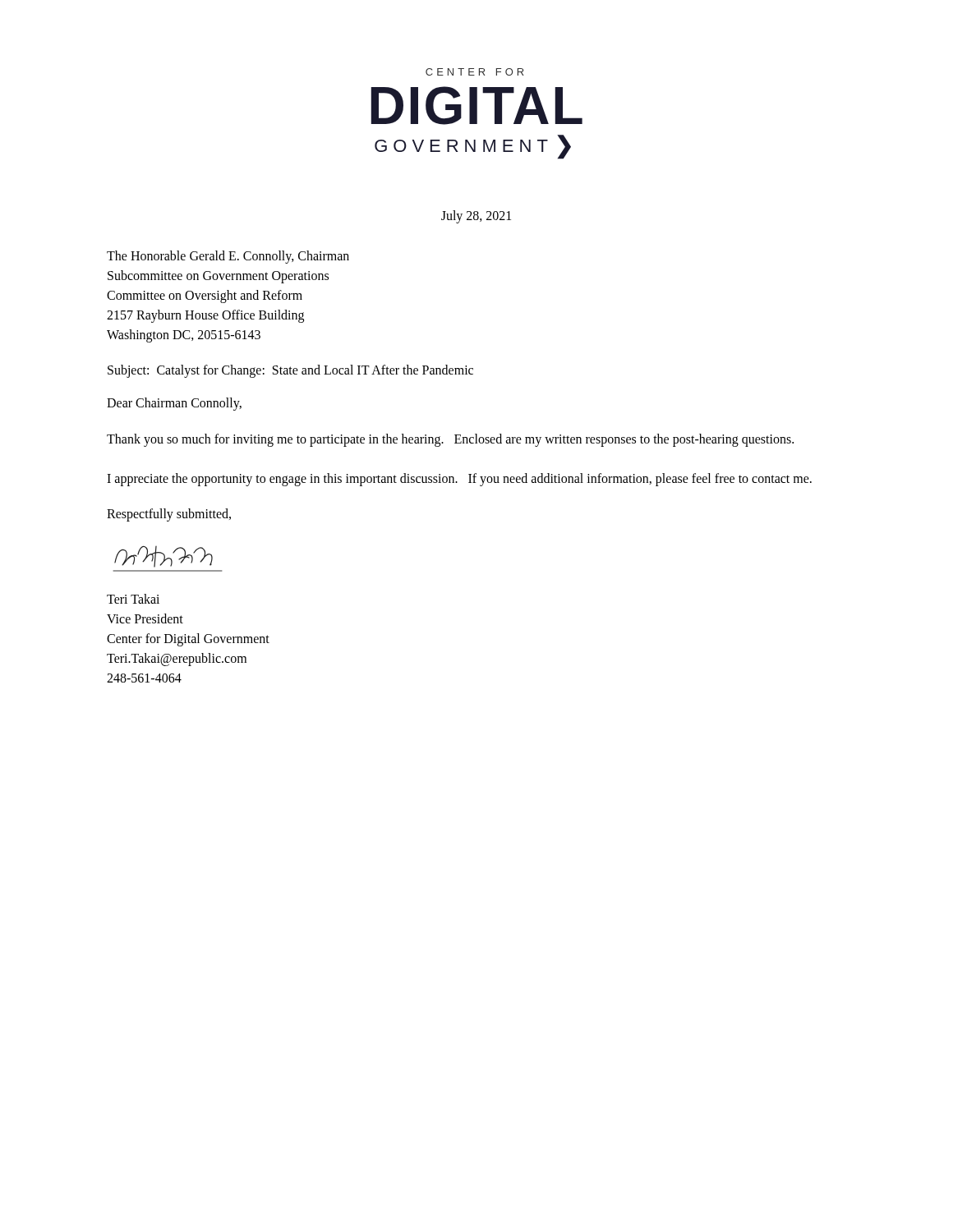Find the logo
Screen dimensions: 1232x953
[476, 112]
